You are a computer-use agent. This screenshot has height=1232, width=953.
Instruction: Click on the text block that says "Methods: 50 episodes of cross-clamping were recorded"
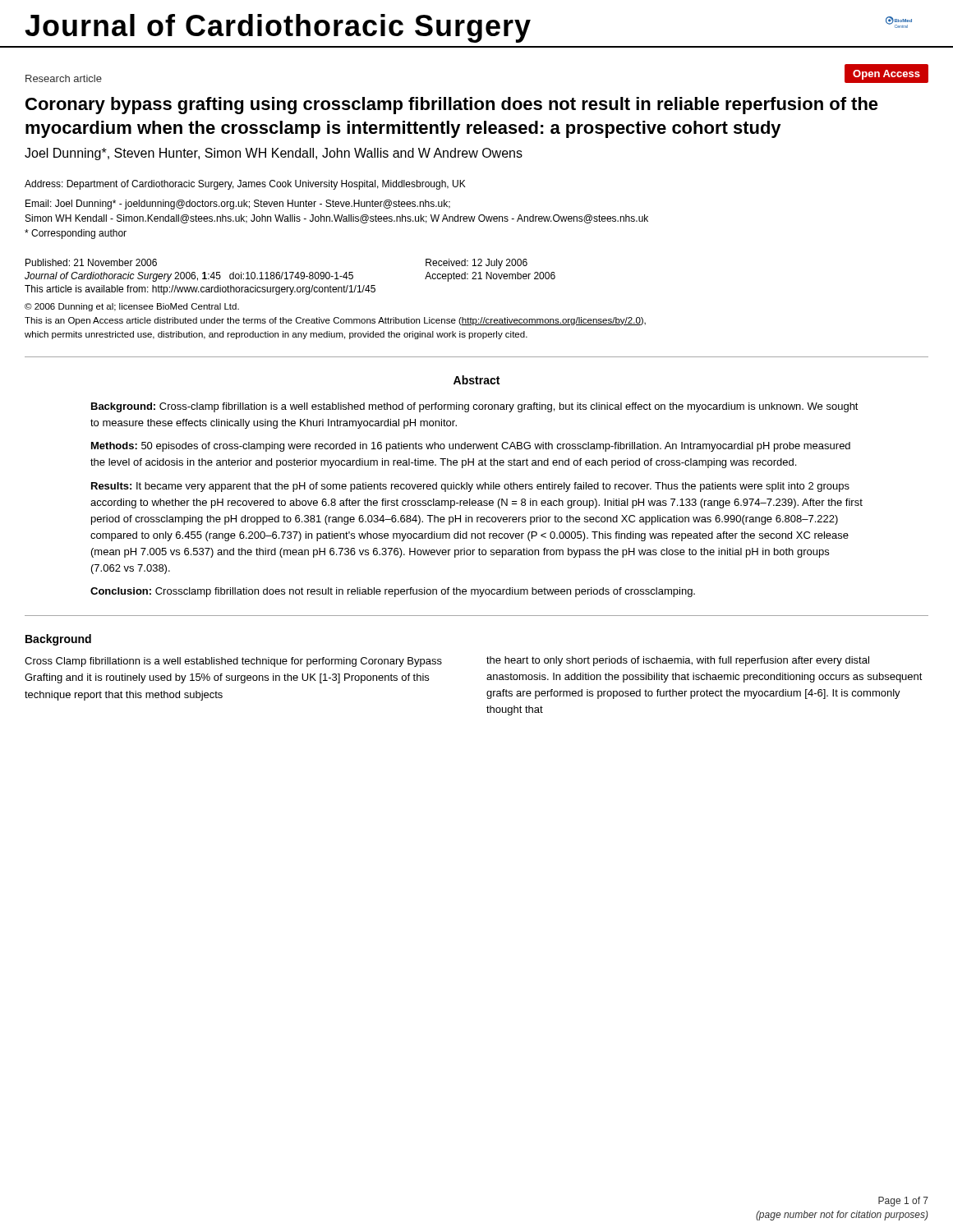pos(471,454)
